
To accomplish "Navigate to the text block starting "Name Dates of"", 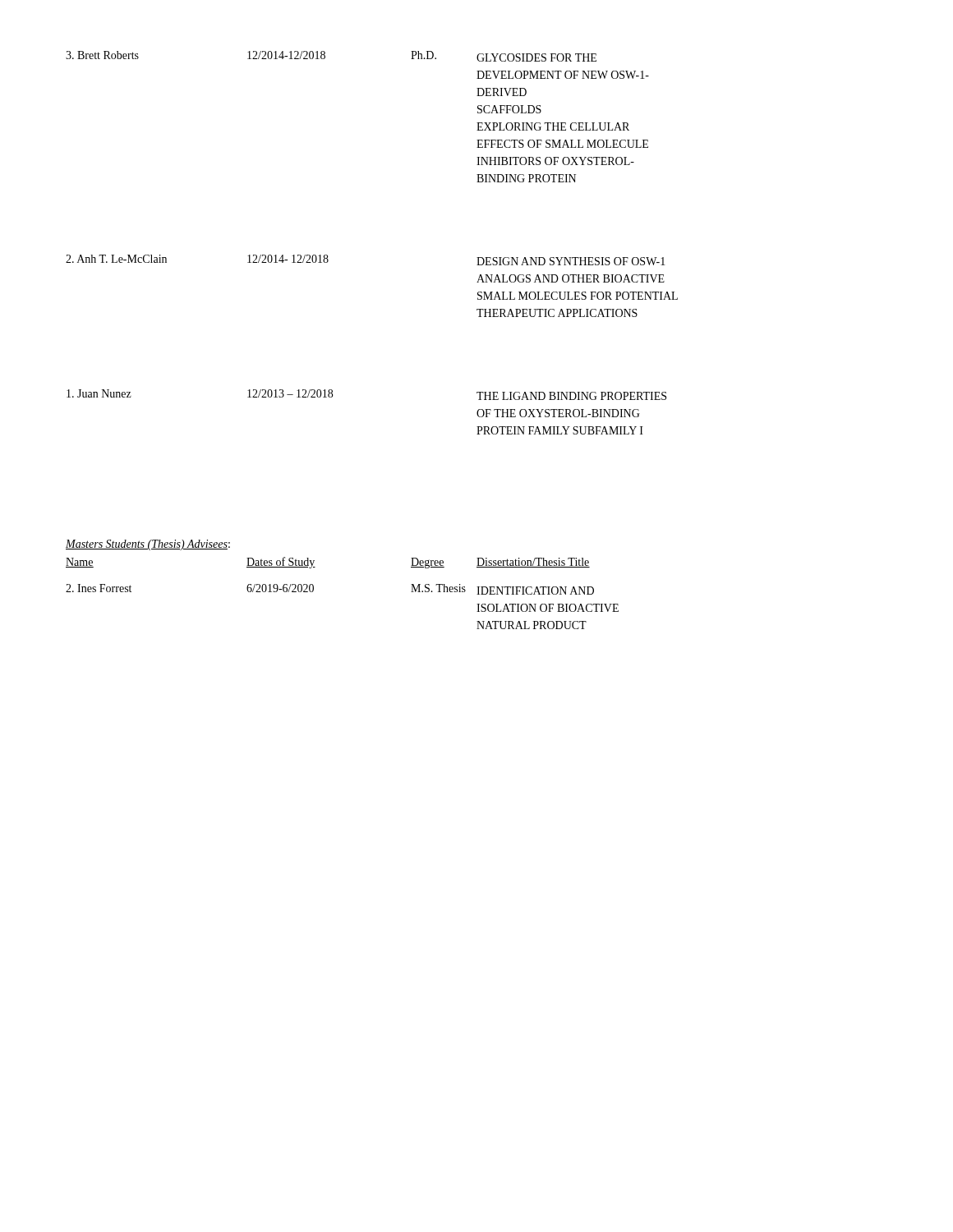I will 476,563.
